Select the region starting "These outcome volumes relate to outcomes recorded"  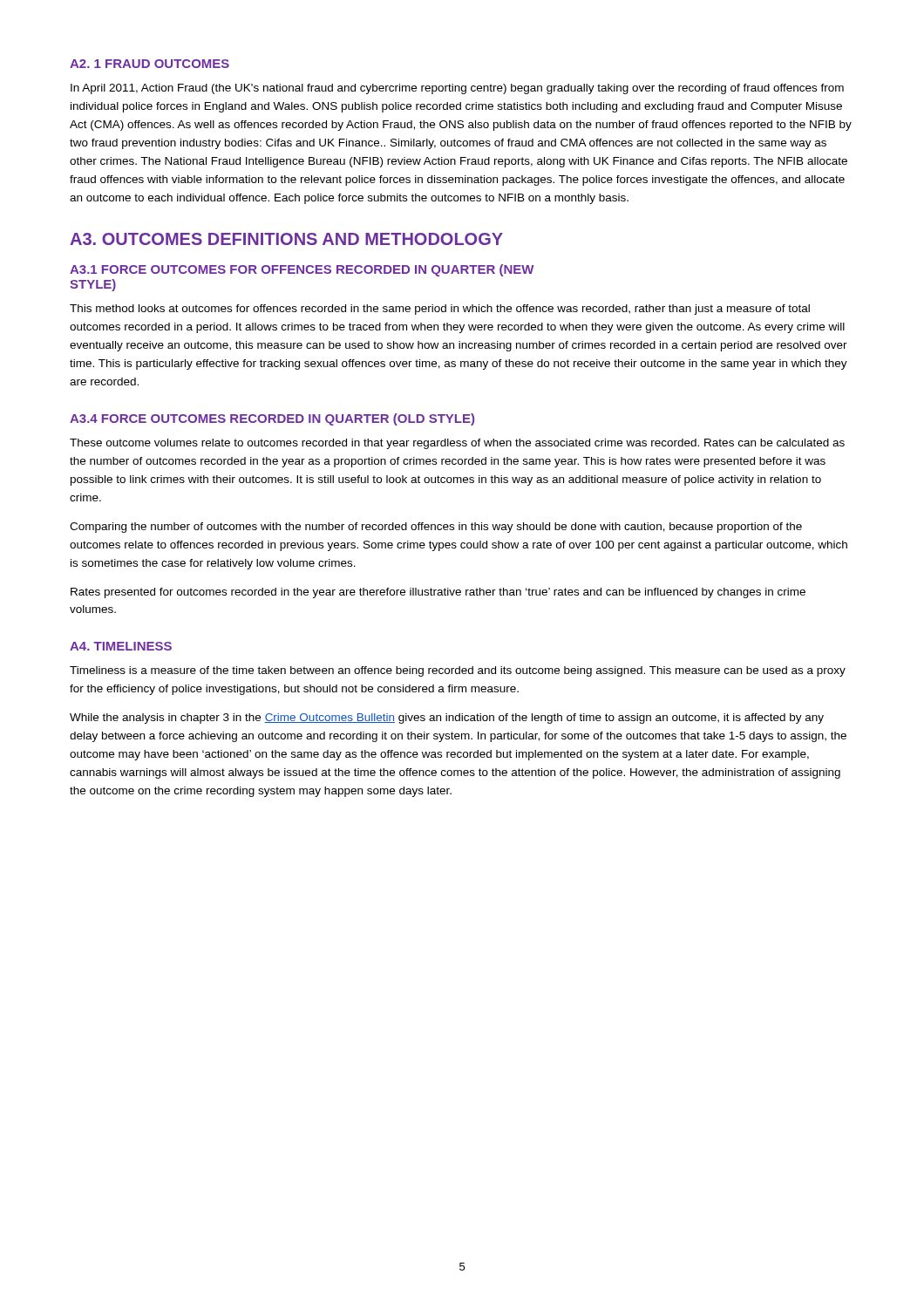(x=457, y=470)
